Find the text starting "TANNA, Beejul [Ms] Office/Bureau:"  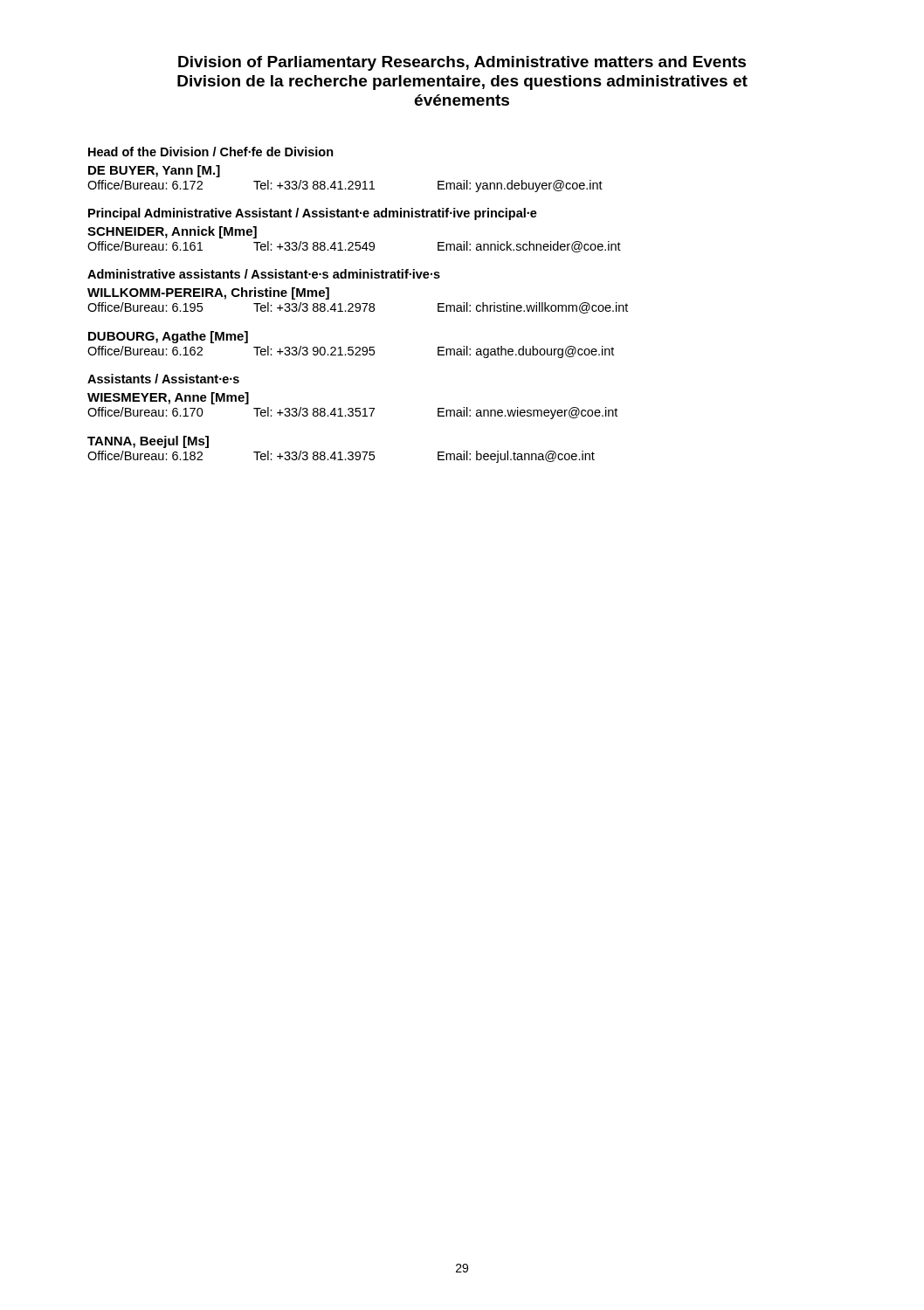[x=462, y=448]
